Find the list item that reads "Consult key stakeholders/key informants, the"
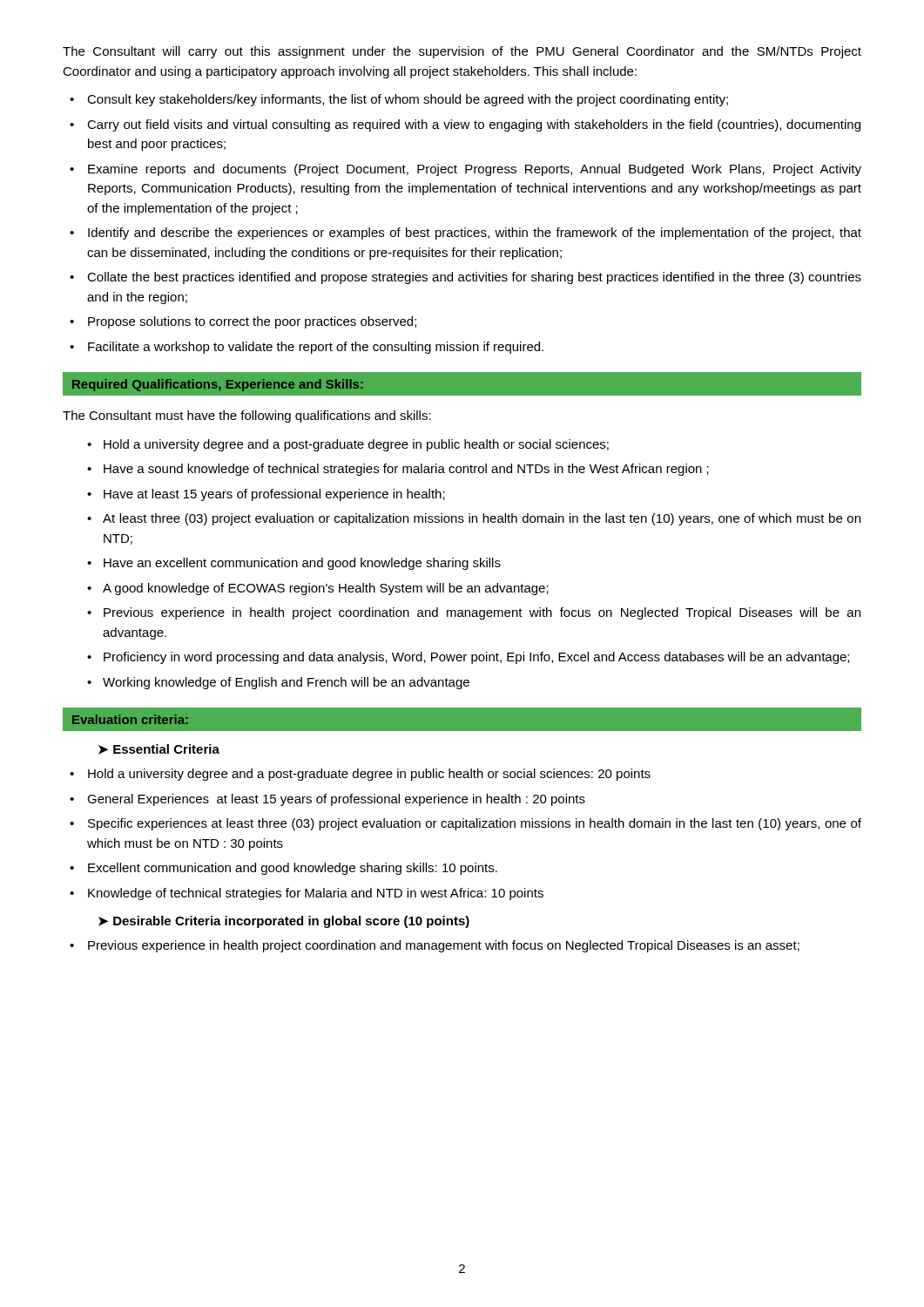The height and width of the screenshot is (1307, 924). pyautogui.click(x=462, y=100)
